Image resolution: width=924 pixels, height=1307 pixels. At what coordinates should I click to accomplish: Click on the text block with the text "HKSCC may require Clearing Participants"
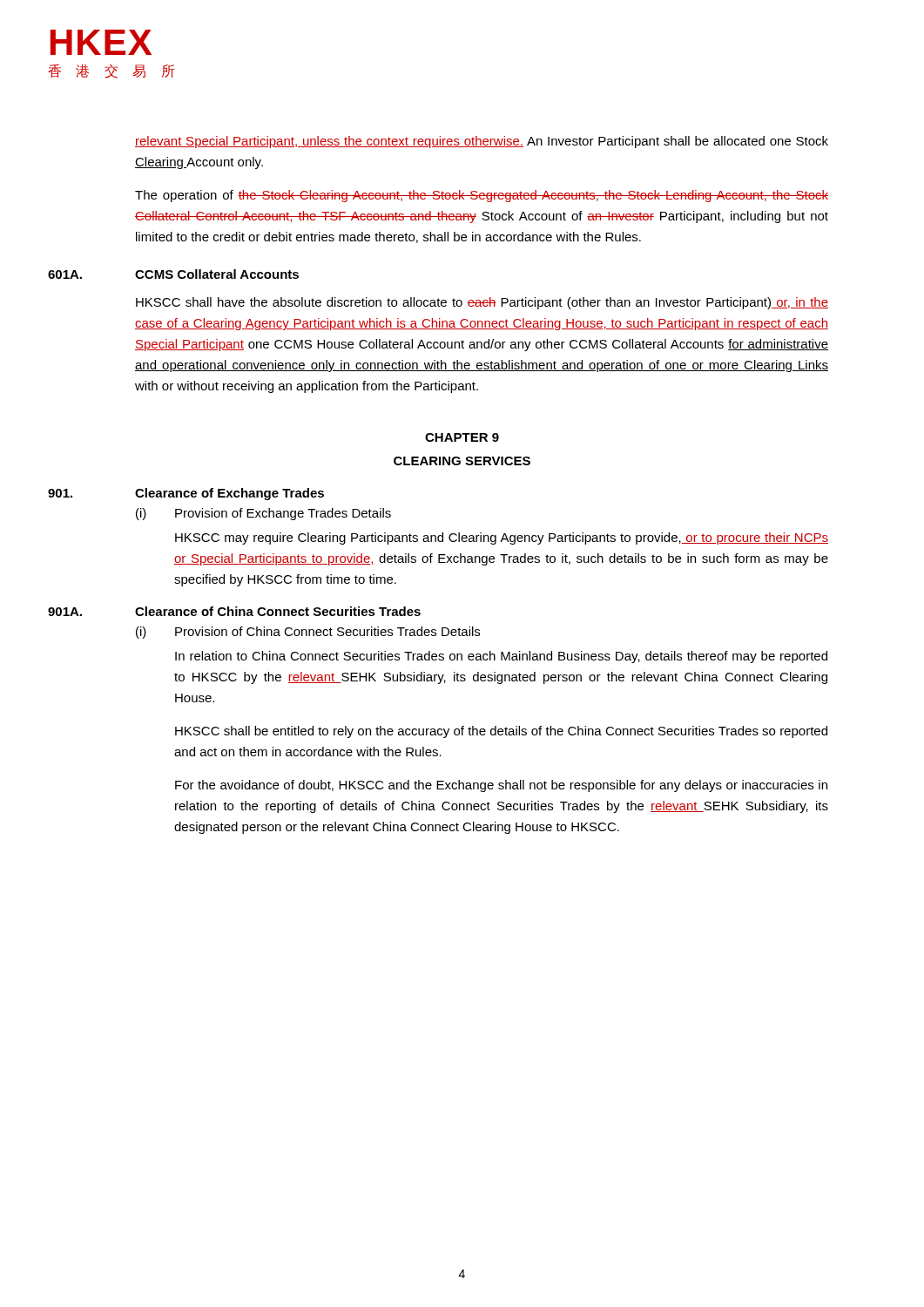pos(501,558)
